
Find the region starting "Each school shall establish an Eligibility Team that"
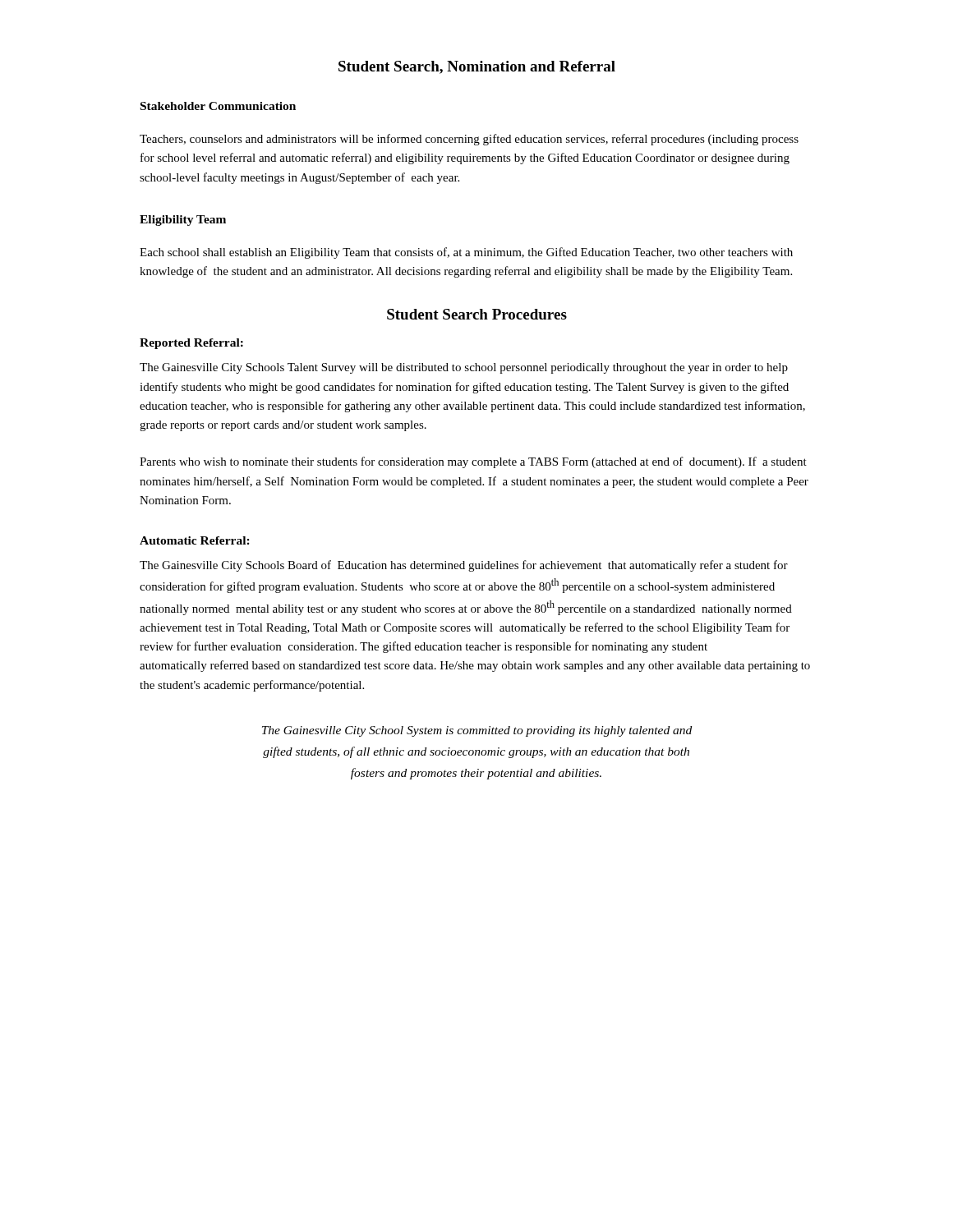tap(466, 261)
